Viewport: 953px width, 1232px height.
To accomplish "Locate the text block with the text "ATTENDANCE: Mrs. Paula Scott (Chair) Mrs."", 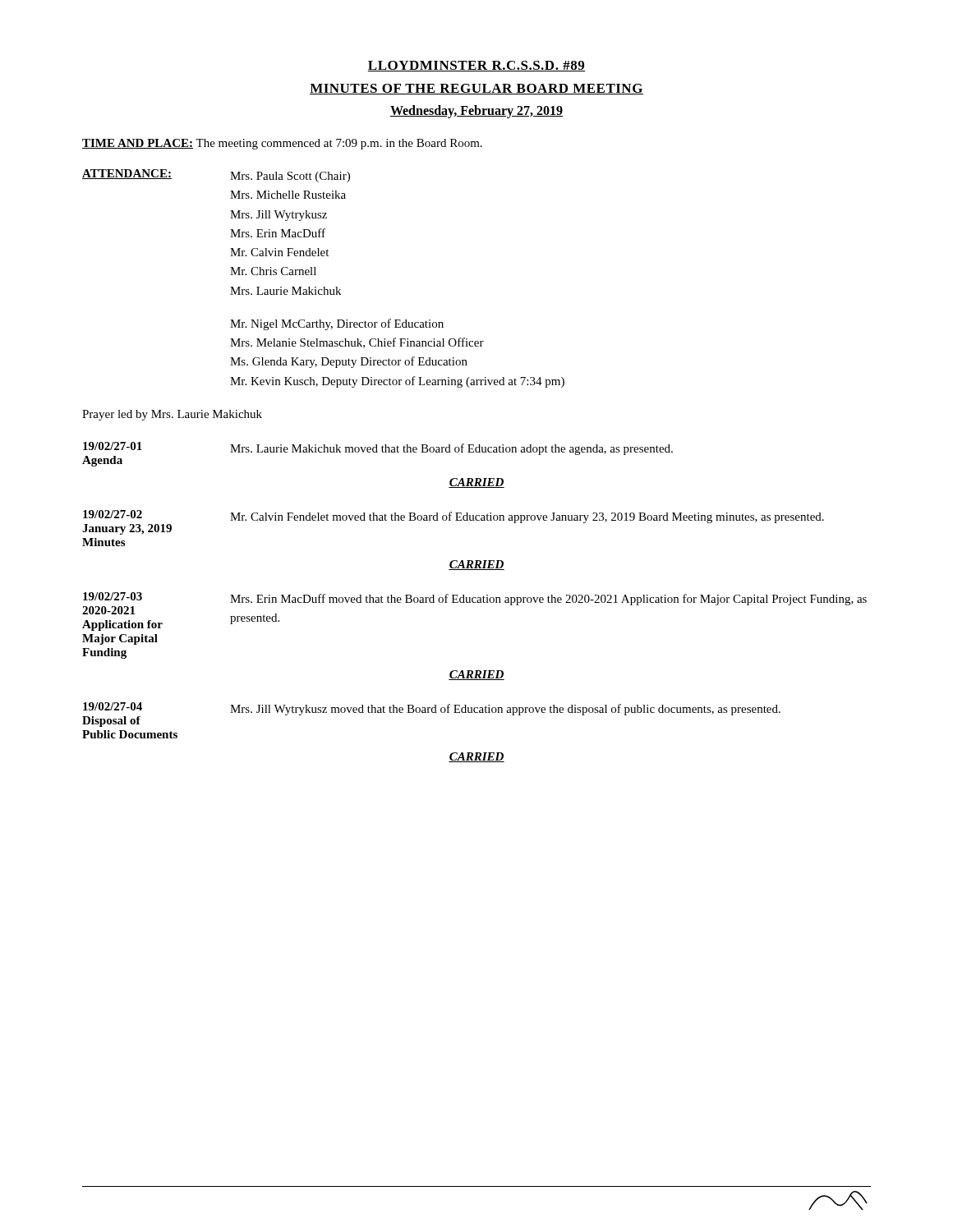I will tap(127, 175).
